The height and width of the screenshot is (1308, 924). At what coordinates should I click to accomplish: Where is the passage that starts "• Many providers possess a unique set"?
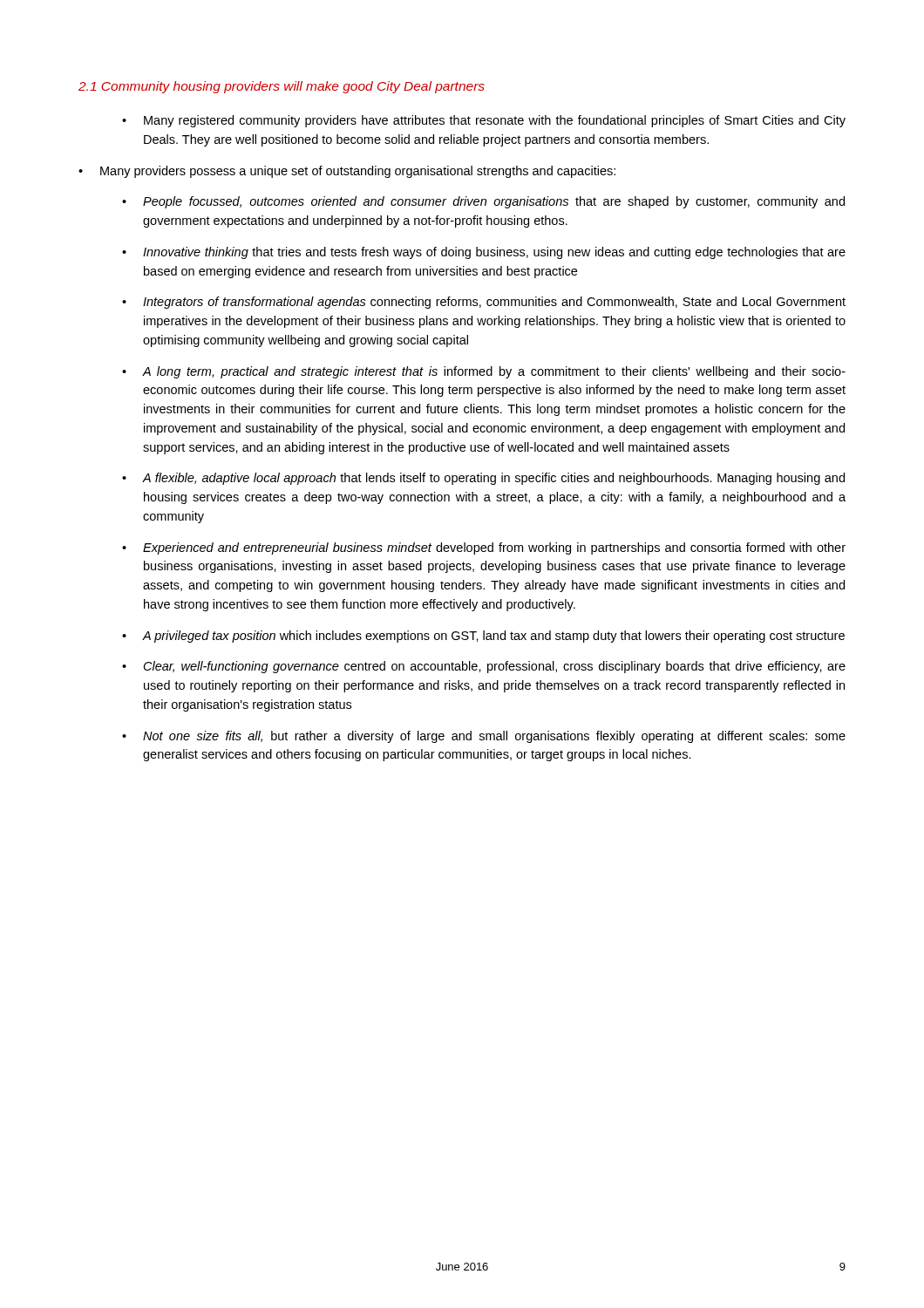point(462,171)
